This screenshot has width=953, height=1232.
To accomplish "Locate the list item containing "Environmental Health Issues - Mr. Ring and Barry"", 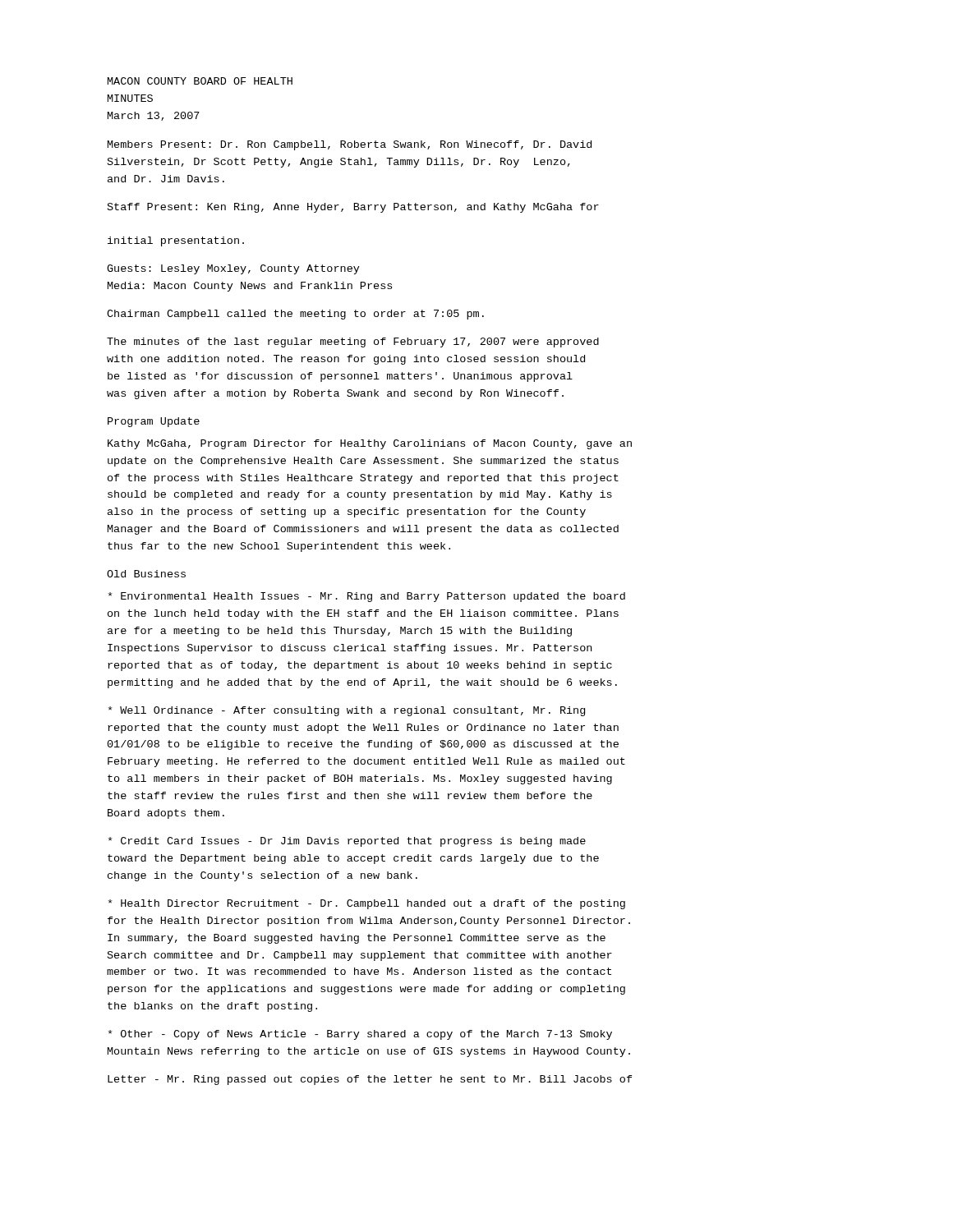I will pyautogui.click(x=476, y=640).
